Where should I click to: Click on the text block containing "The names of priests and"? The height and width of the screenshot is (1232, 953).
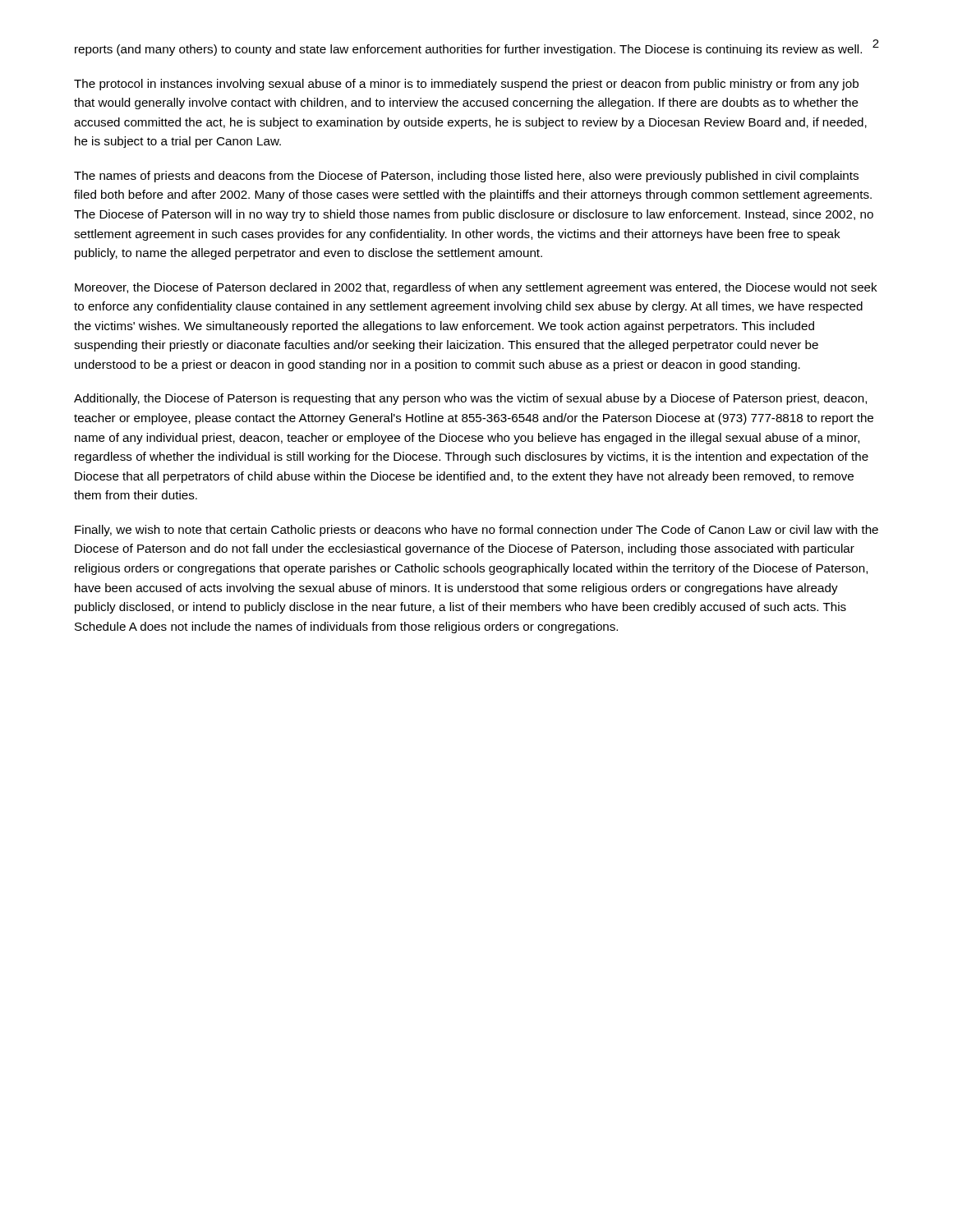pos(476,214)
